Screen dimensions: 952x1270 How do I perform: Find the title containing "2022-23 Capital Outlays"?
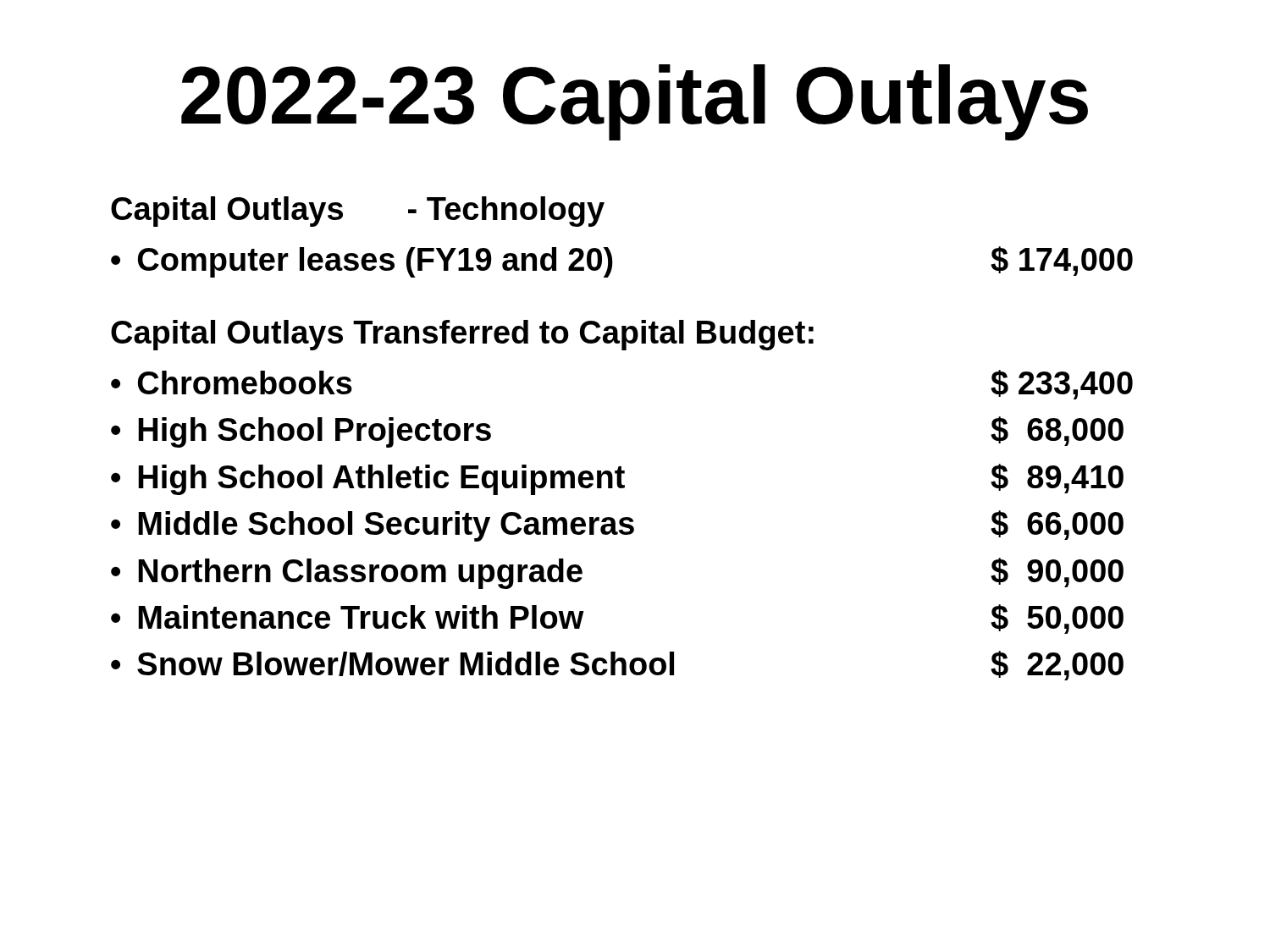pyautogui.click(x=635, y=95)
